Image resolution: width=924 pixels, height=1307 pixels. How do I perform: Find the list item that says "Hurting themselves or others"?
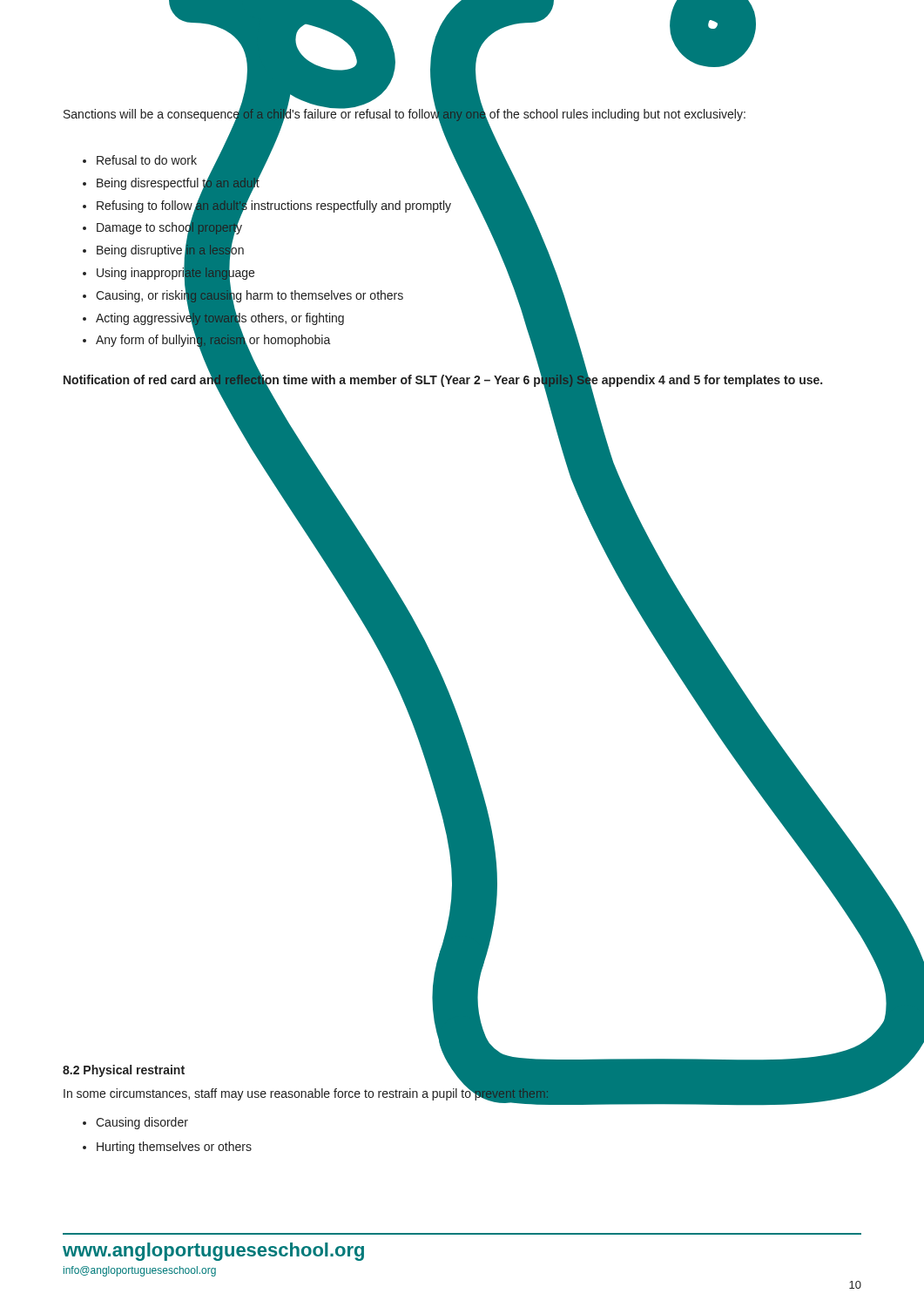(174, 1147)
